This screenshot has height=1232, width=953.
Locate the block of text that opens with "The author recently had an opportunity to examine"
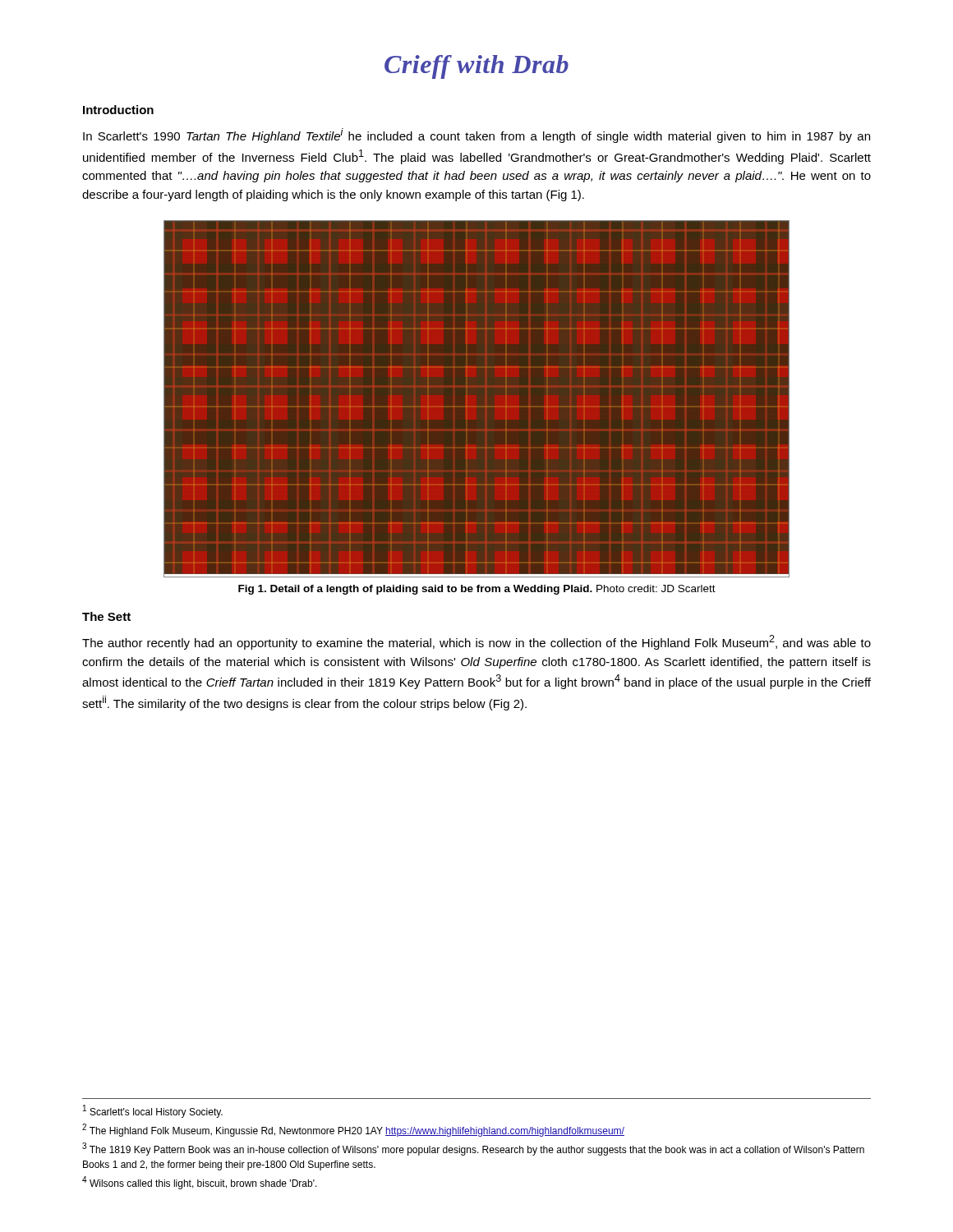point(476,672)
